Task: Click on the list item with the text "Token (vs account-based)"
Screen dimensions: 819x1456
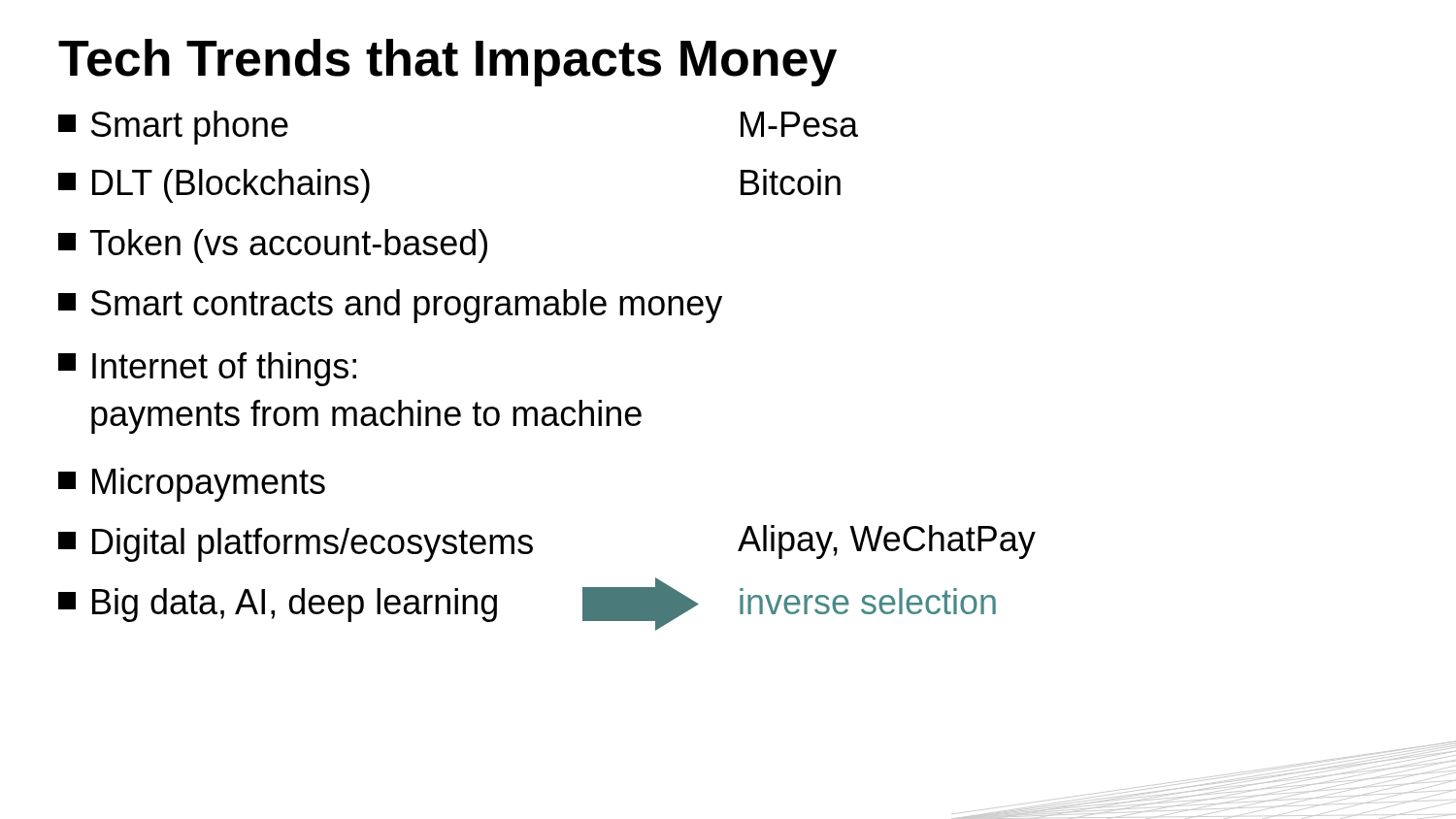Action: (x=274, y=244)
